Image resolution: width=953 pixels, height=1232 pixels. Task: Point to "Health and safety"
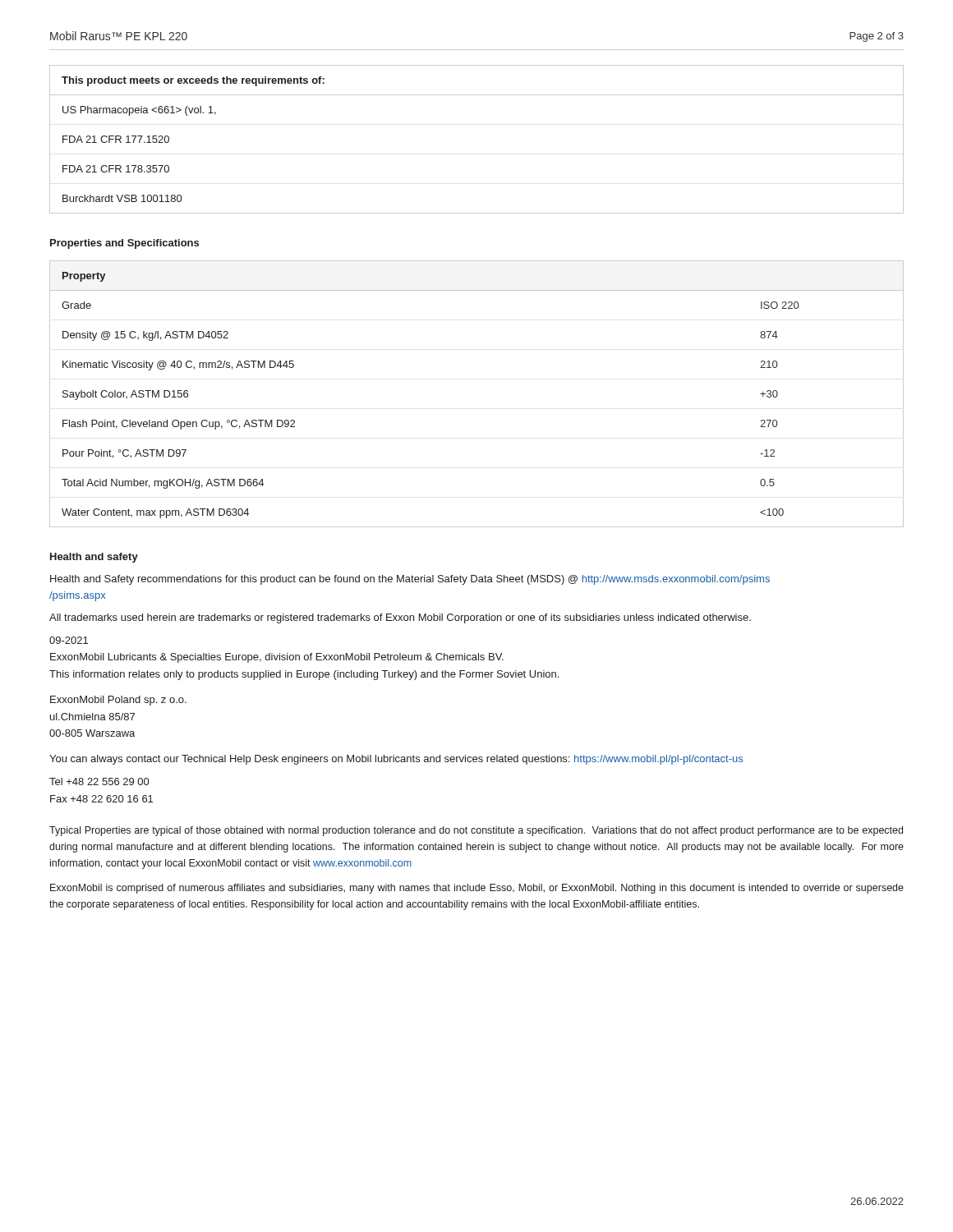point(93,556)
